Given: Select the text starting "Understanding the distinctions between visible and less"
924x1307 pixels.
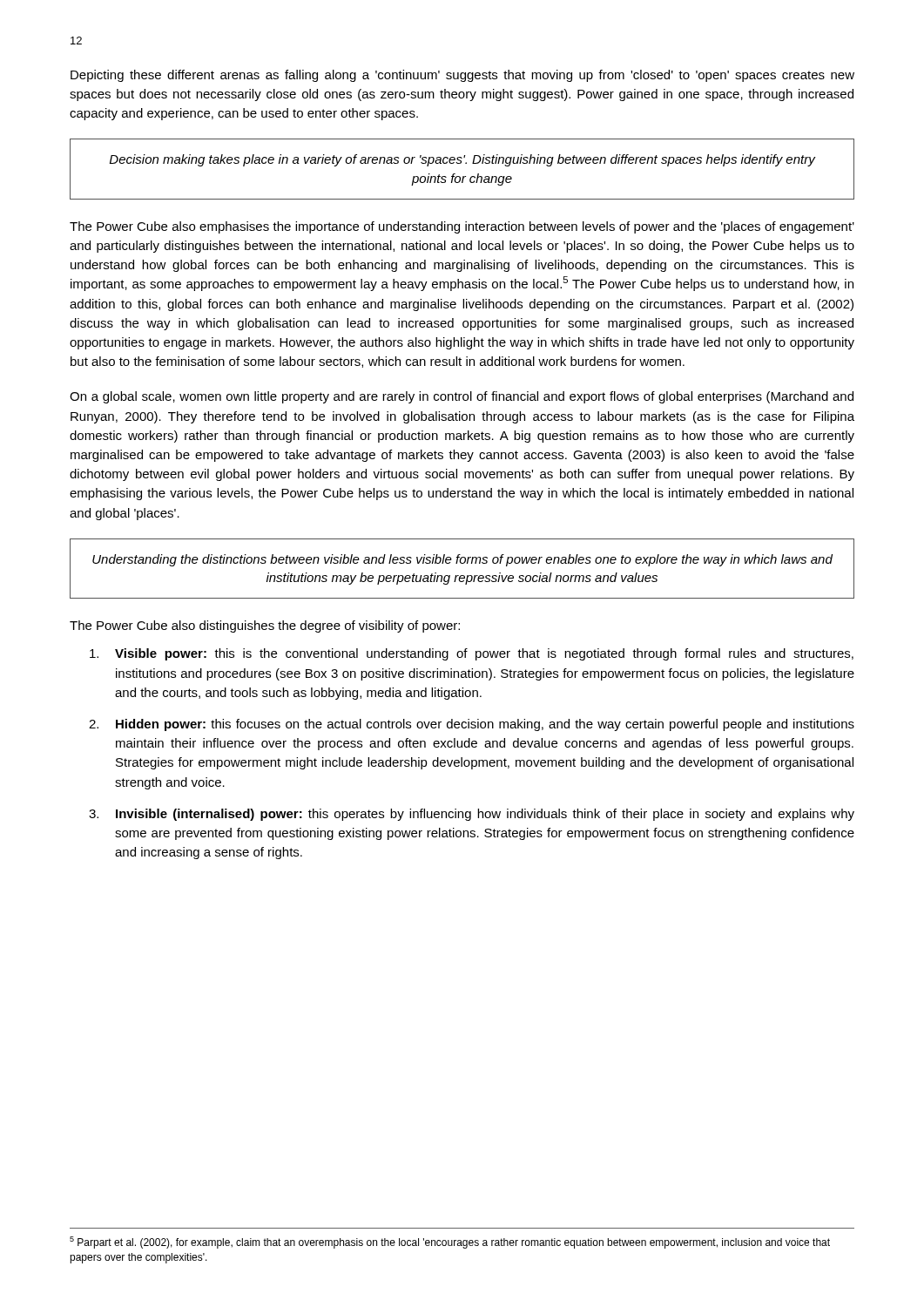Looking at the screenshot, I should (x=462, y=569).
